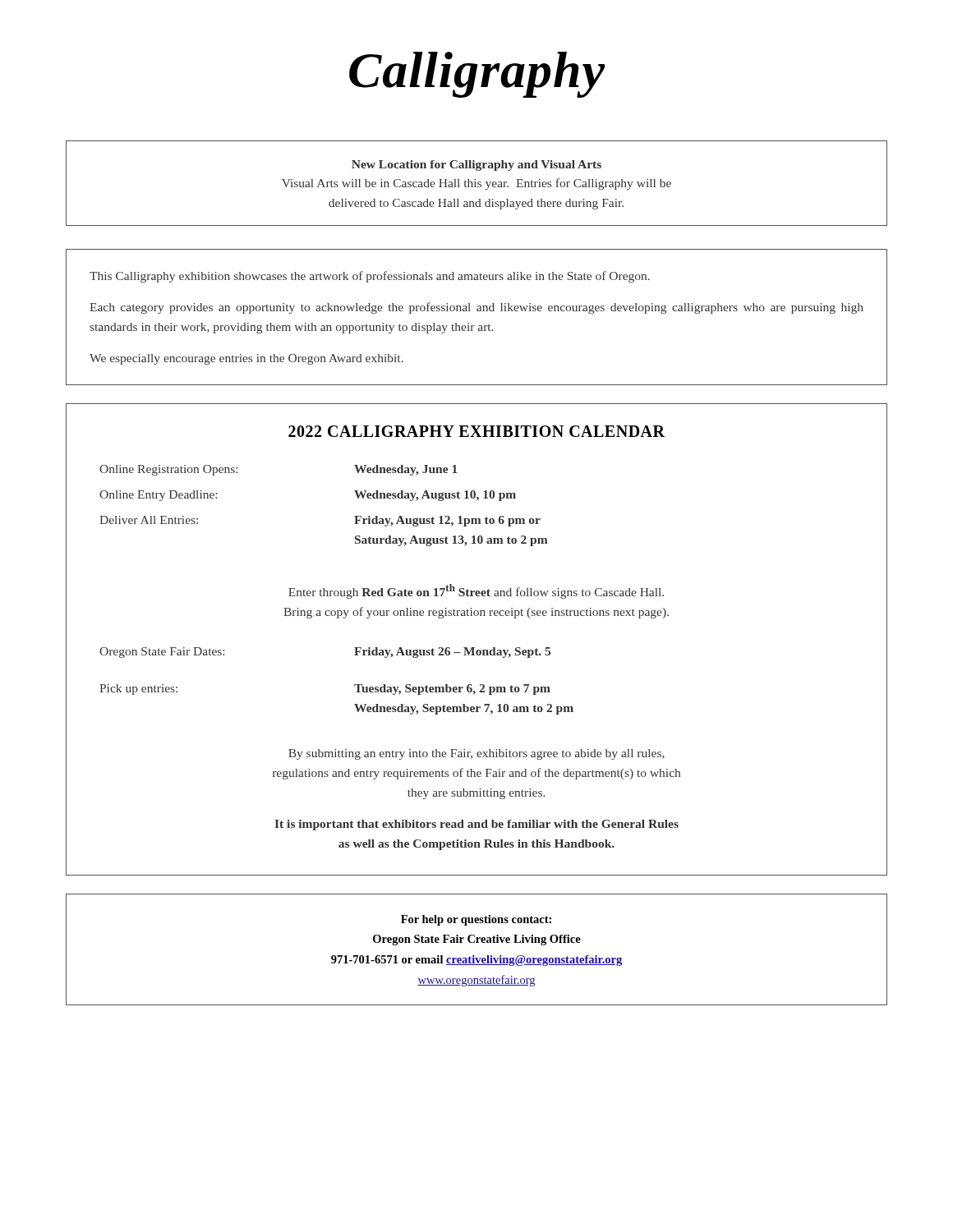This screenshot has width=953, height=1232.
Task: Point to the block beginning "Oregon State Fair Dates: Friday, August"
Action: point(163,653)
